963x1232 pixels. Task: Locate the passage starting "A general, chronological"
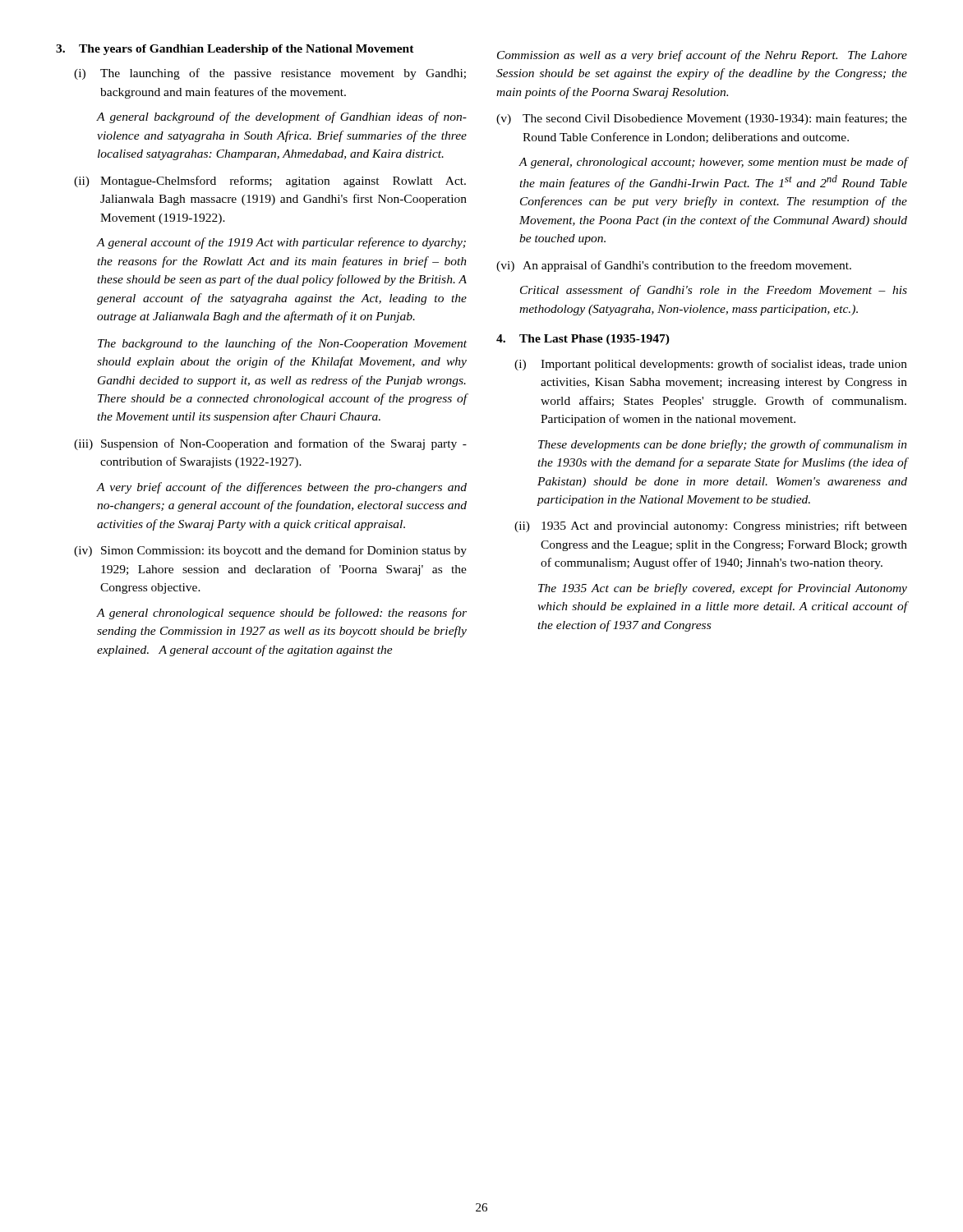713,200
